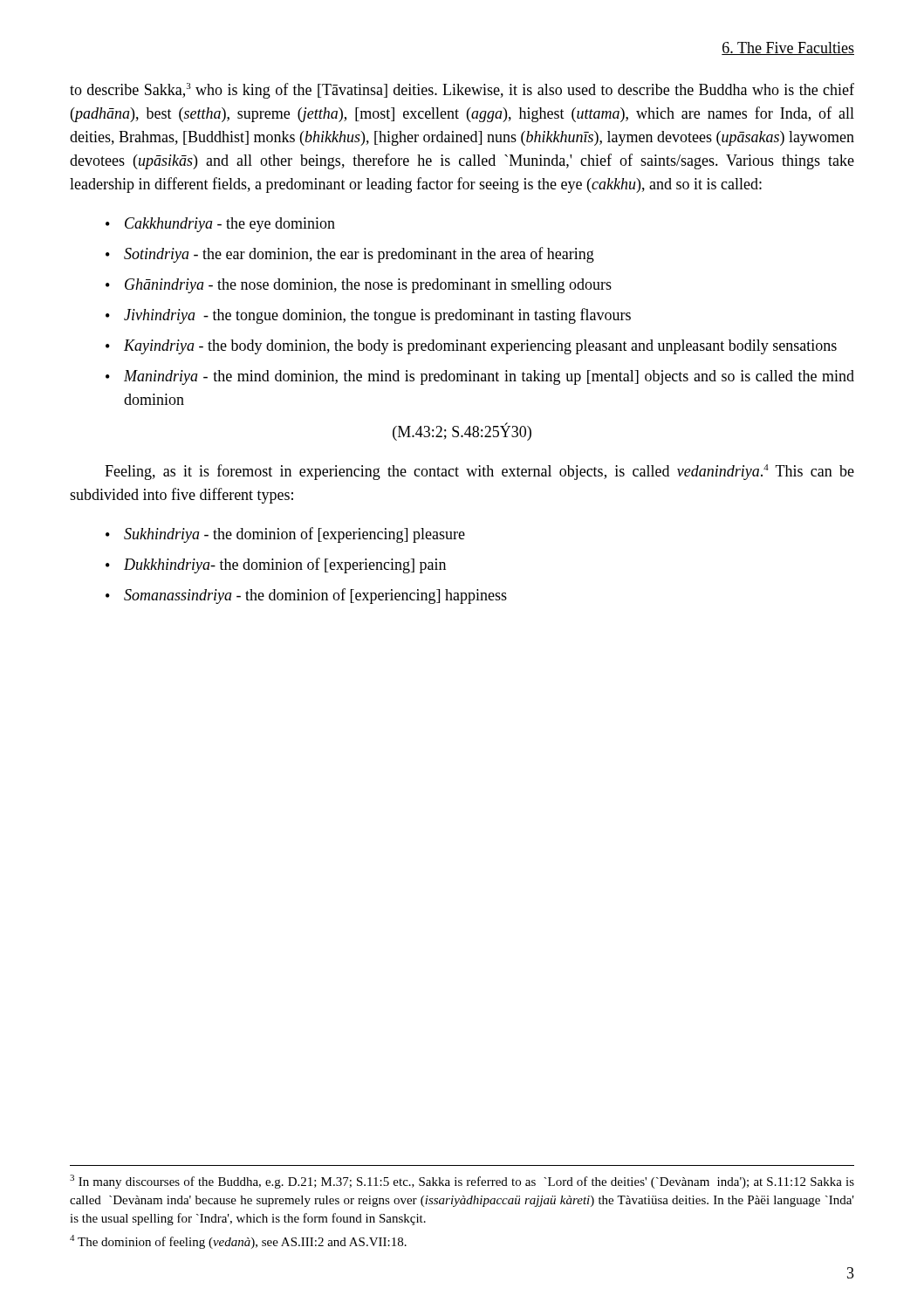Screen dimensions: 1309x924
Task: Find the text starting "3 In many discourses of the"
Action: pos(462,1199)
